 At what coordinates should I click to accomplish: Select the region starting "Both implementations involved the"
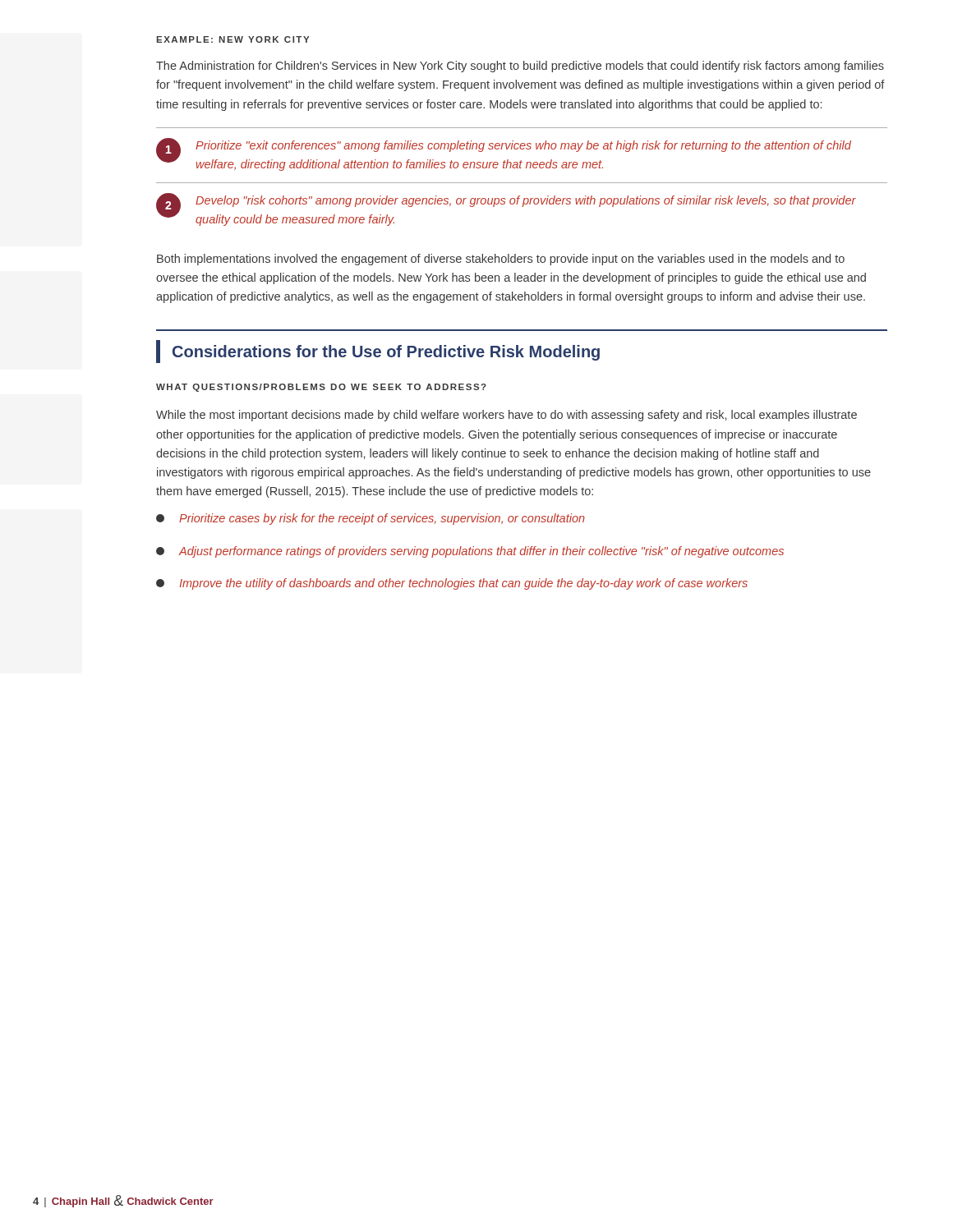coord(522,278)
